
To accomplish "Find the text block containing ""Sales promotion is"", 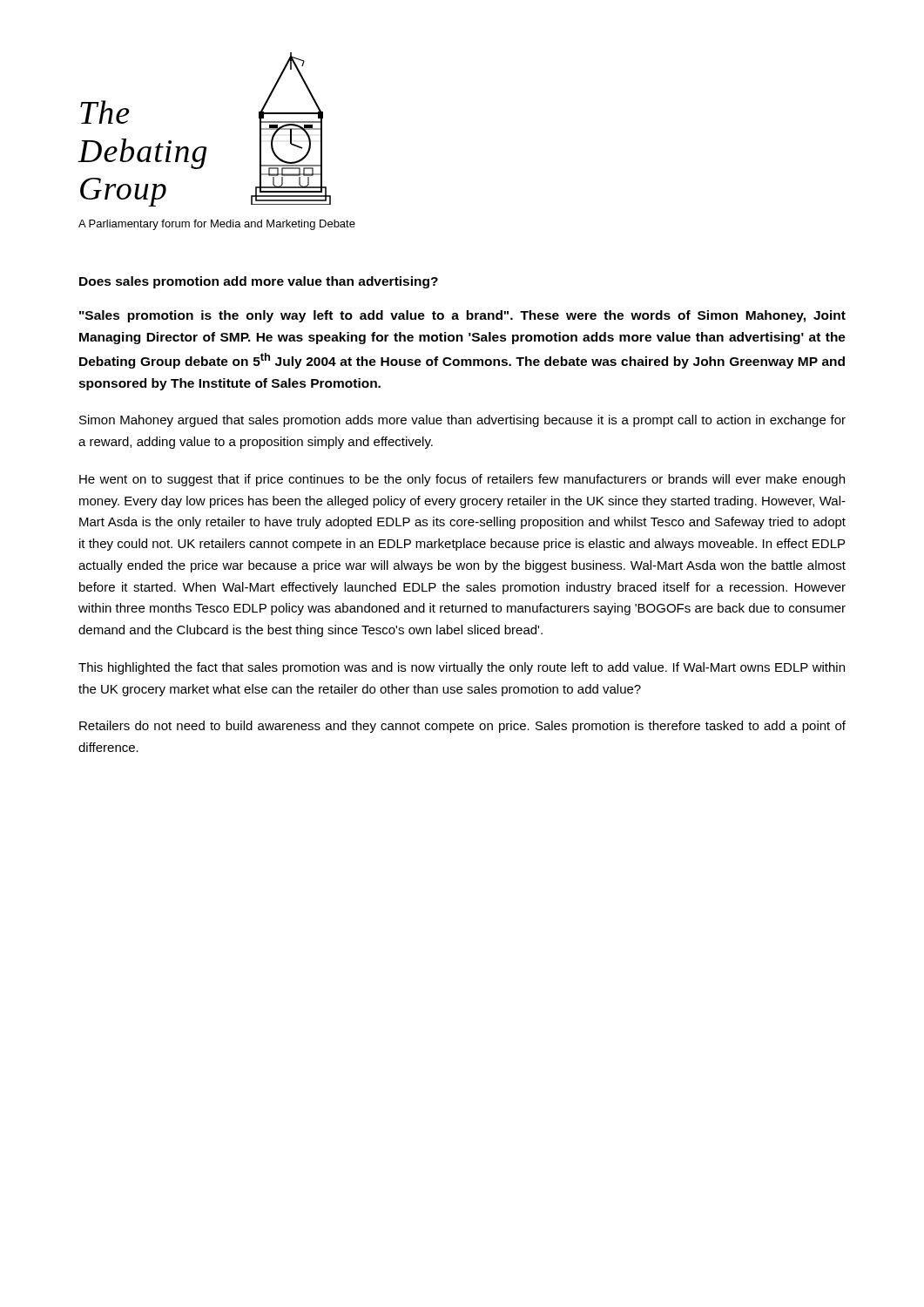I will (462, 349).
